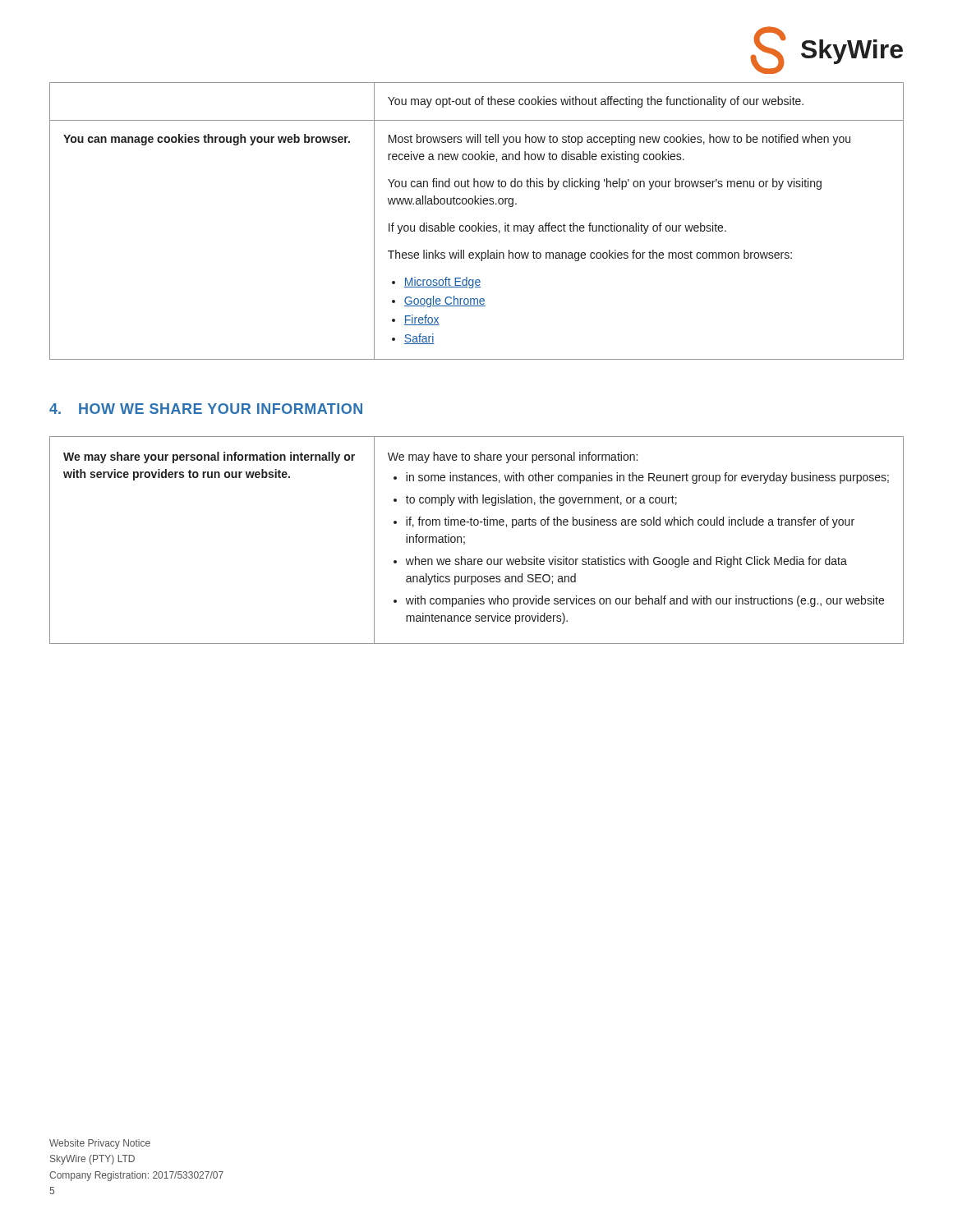Select the table that reads "You can manage cookies through"
The image size is (953, 1232).
[476, 221]
